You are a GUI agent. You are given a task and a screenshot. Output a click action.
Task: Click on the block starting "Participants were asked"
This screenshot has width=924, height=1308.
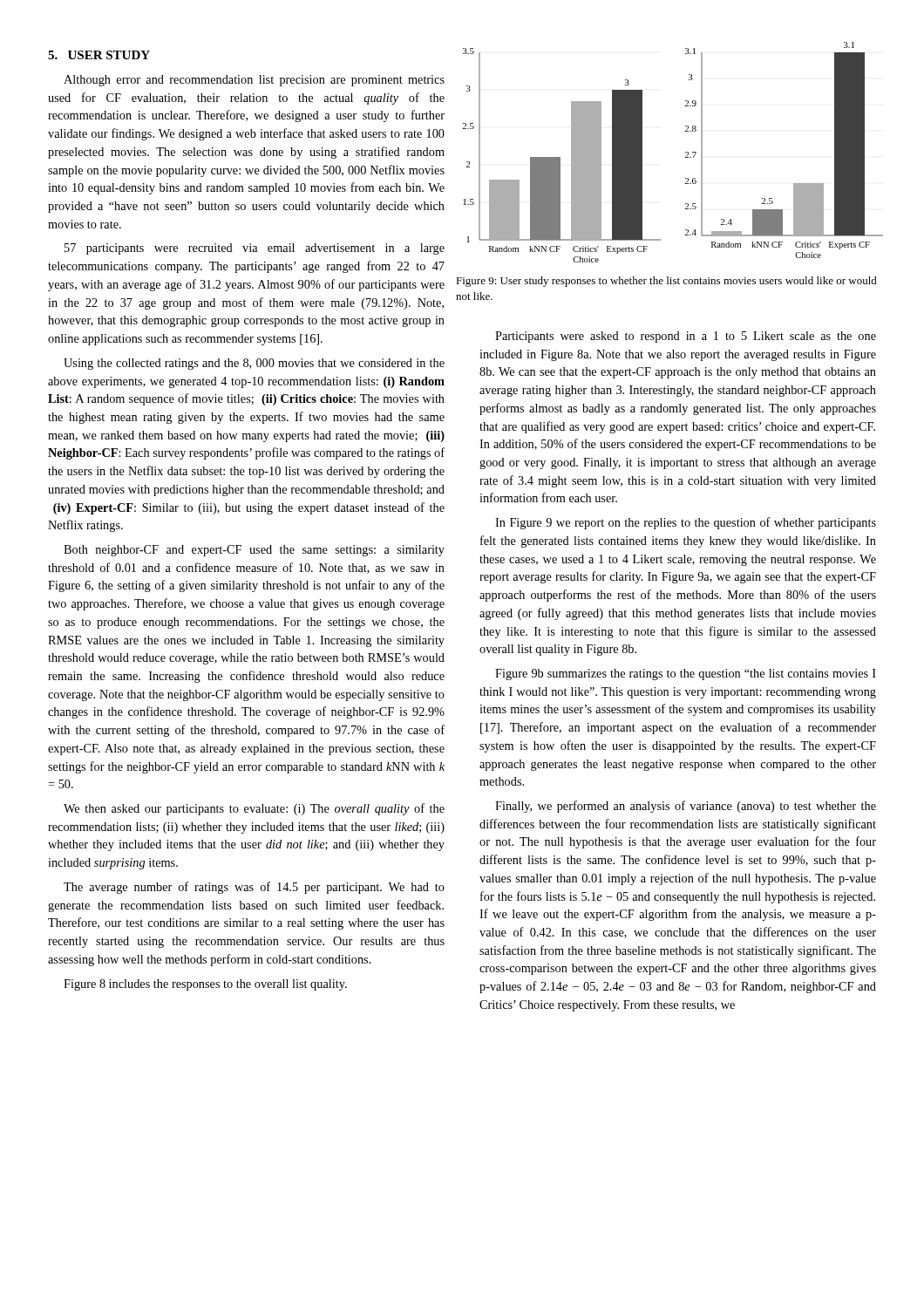point(678,670)
